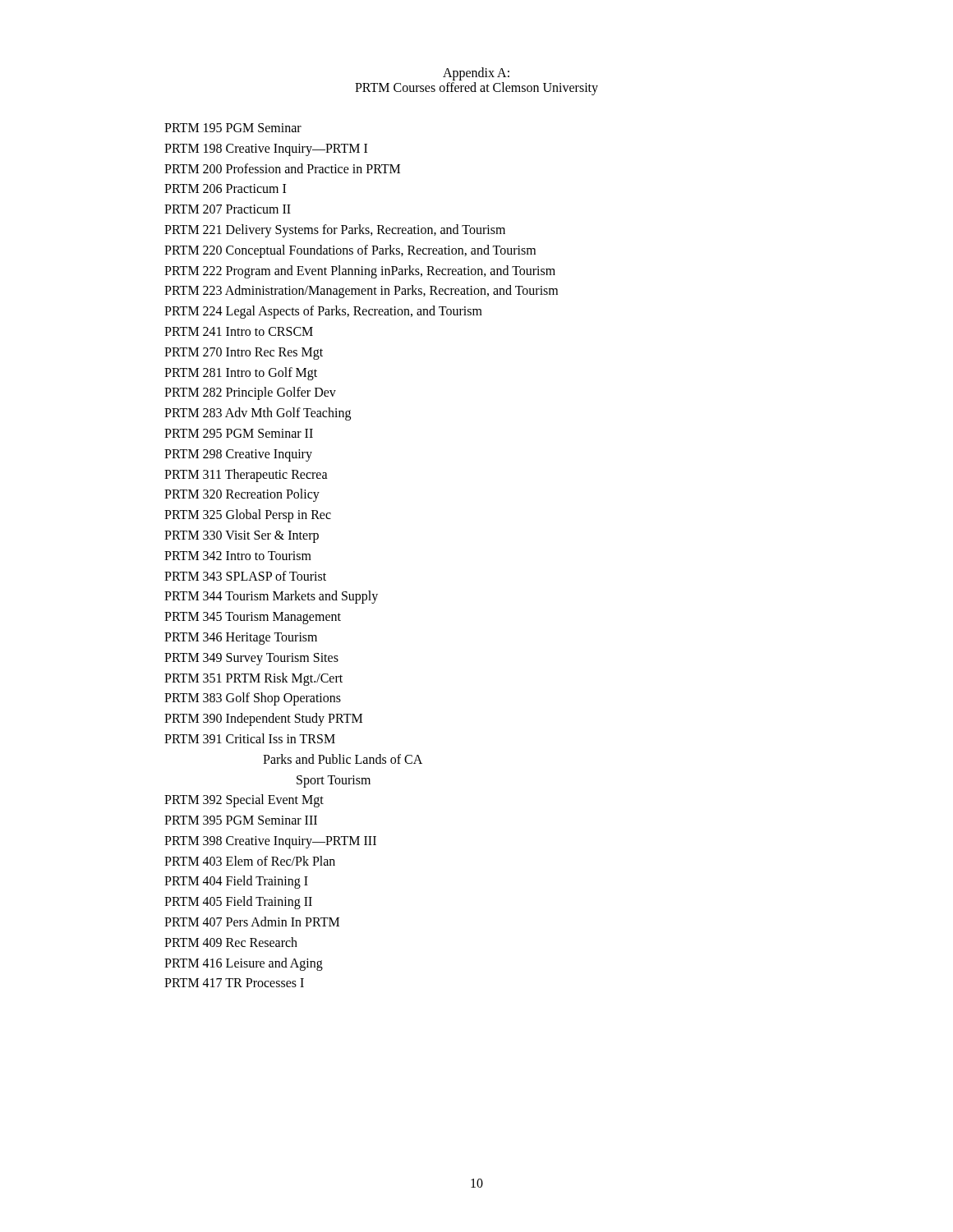
Task: Select the block starting "PRTM 220 Conceptual Foundations of Parks,"
Action: coord(350,250)
